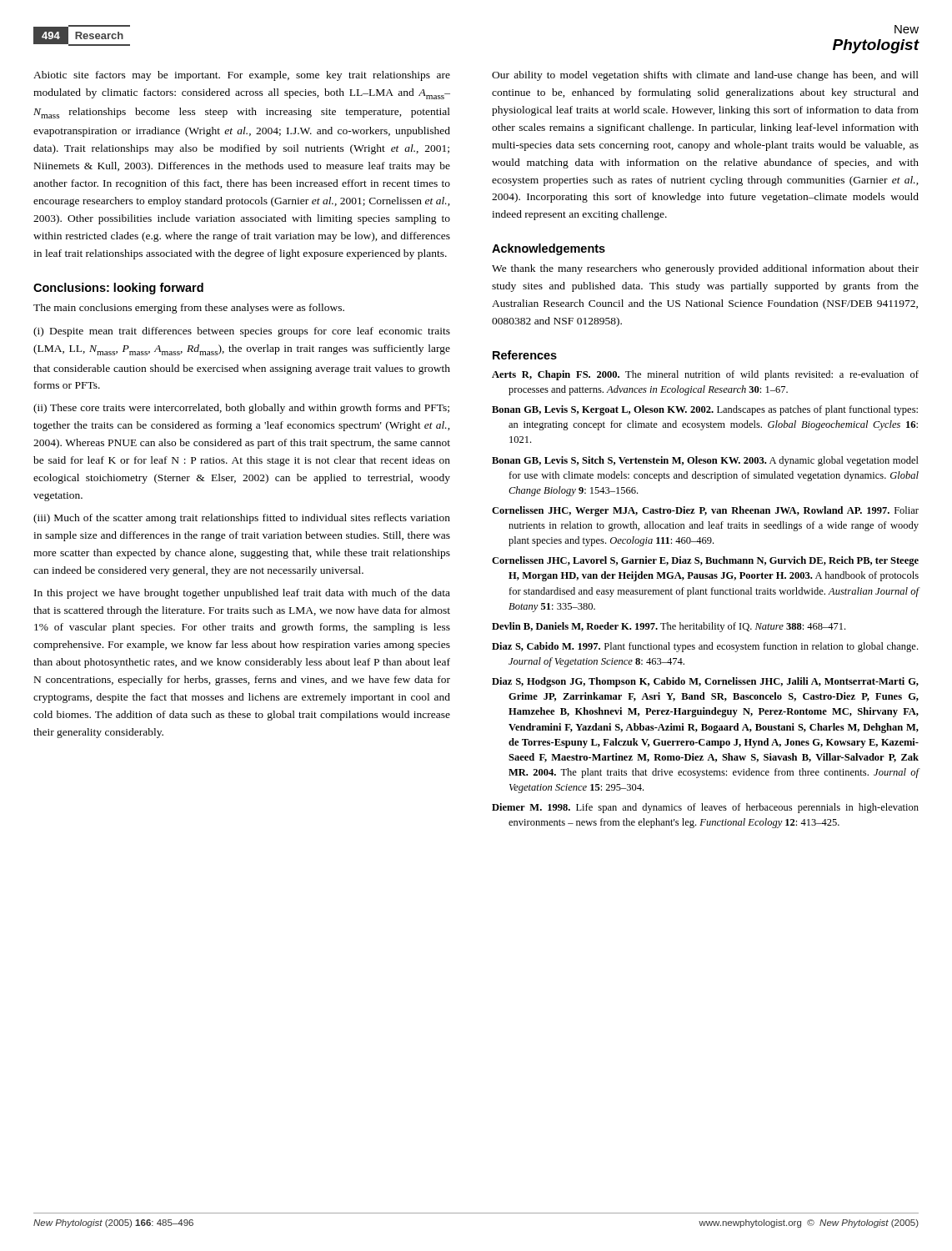Locate the text block with the text "We thank the many researchers who generously provided"
952x1251 pixels.
(705, 295)
